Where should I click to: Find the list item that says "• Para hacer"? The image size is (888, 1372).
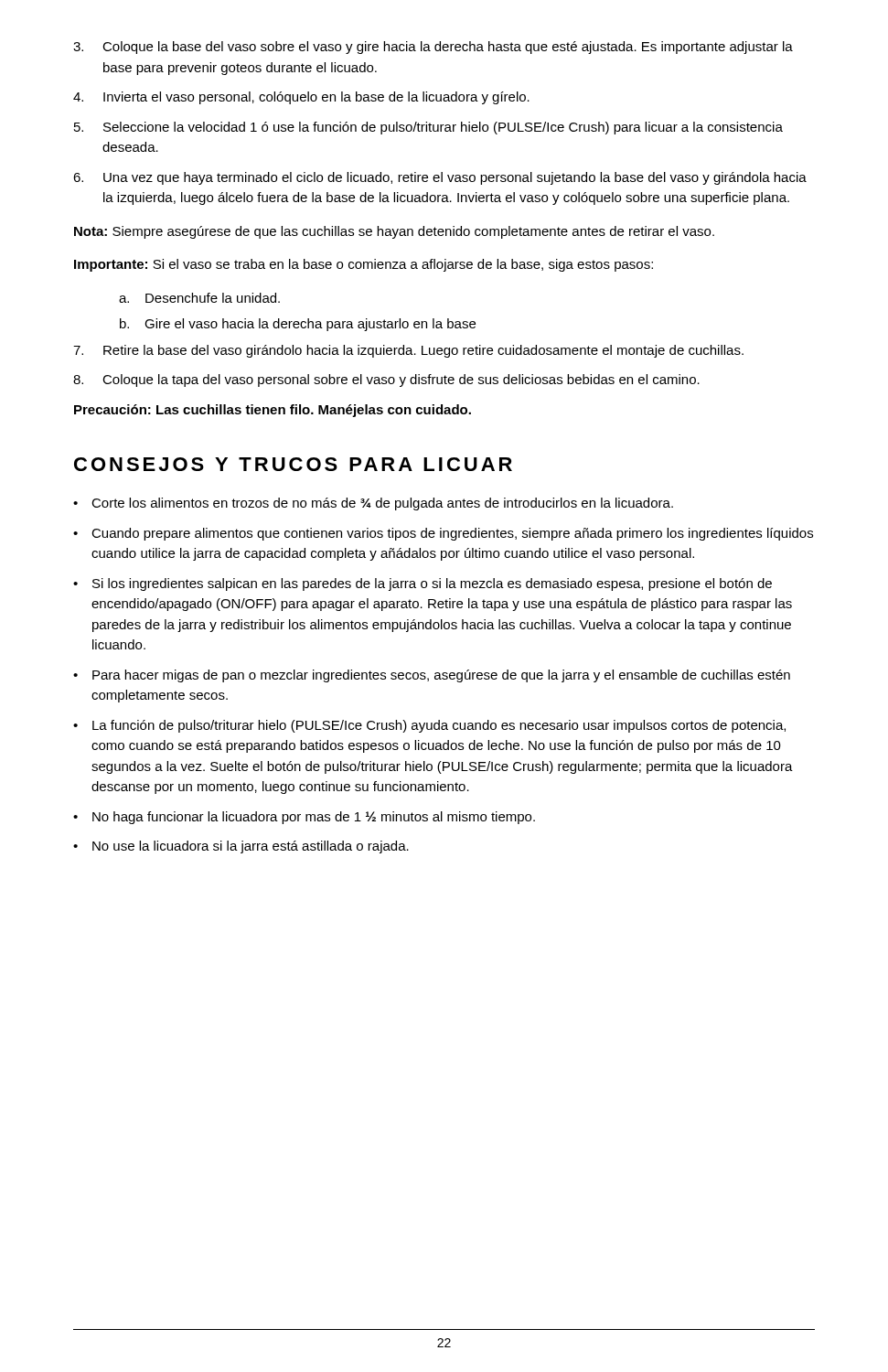tap(444, 685)
